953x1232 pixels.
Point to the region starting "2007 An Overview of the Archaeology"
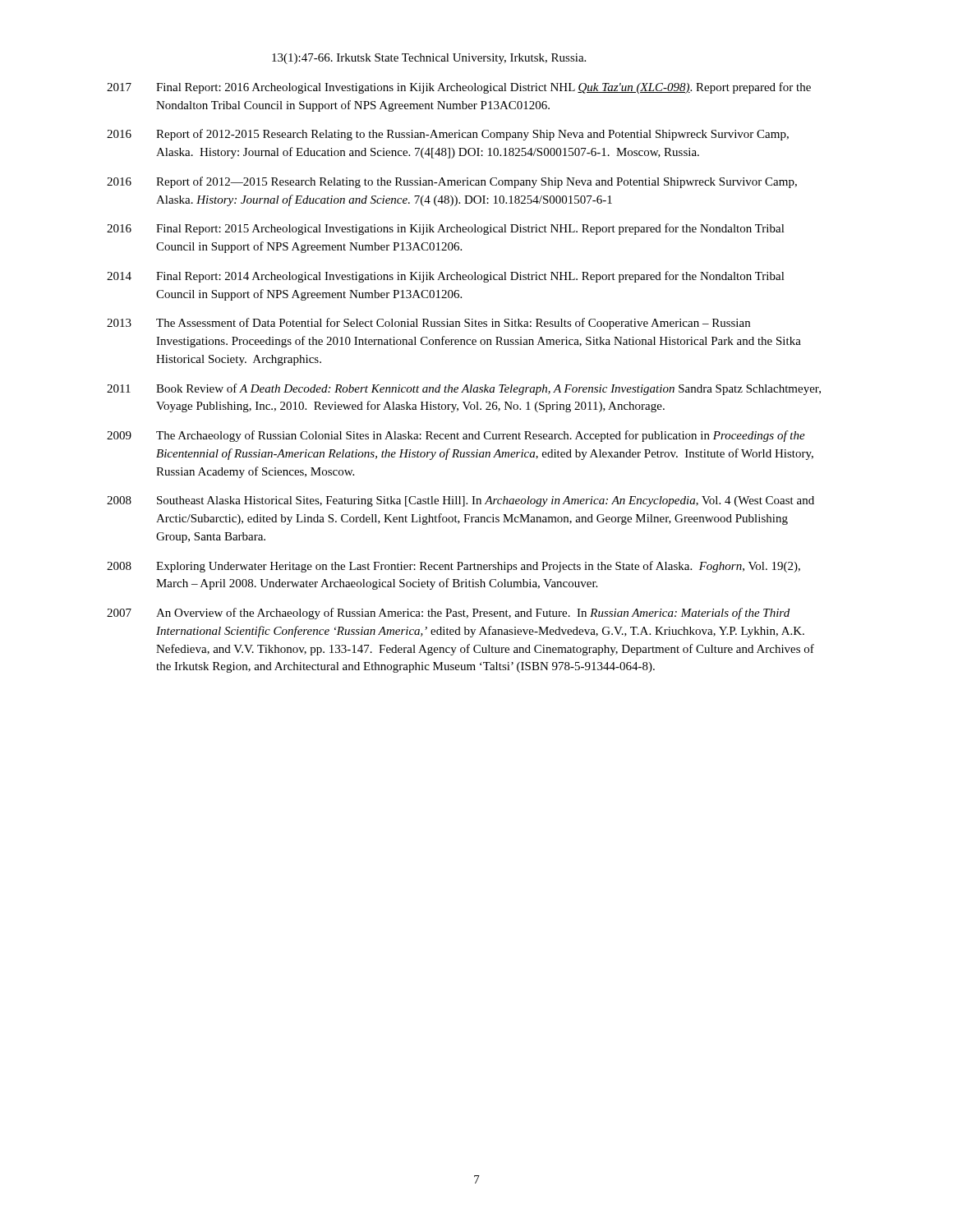tap(464, 640)
